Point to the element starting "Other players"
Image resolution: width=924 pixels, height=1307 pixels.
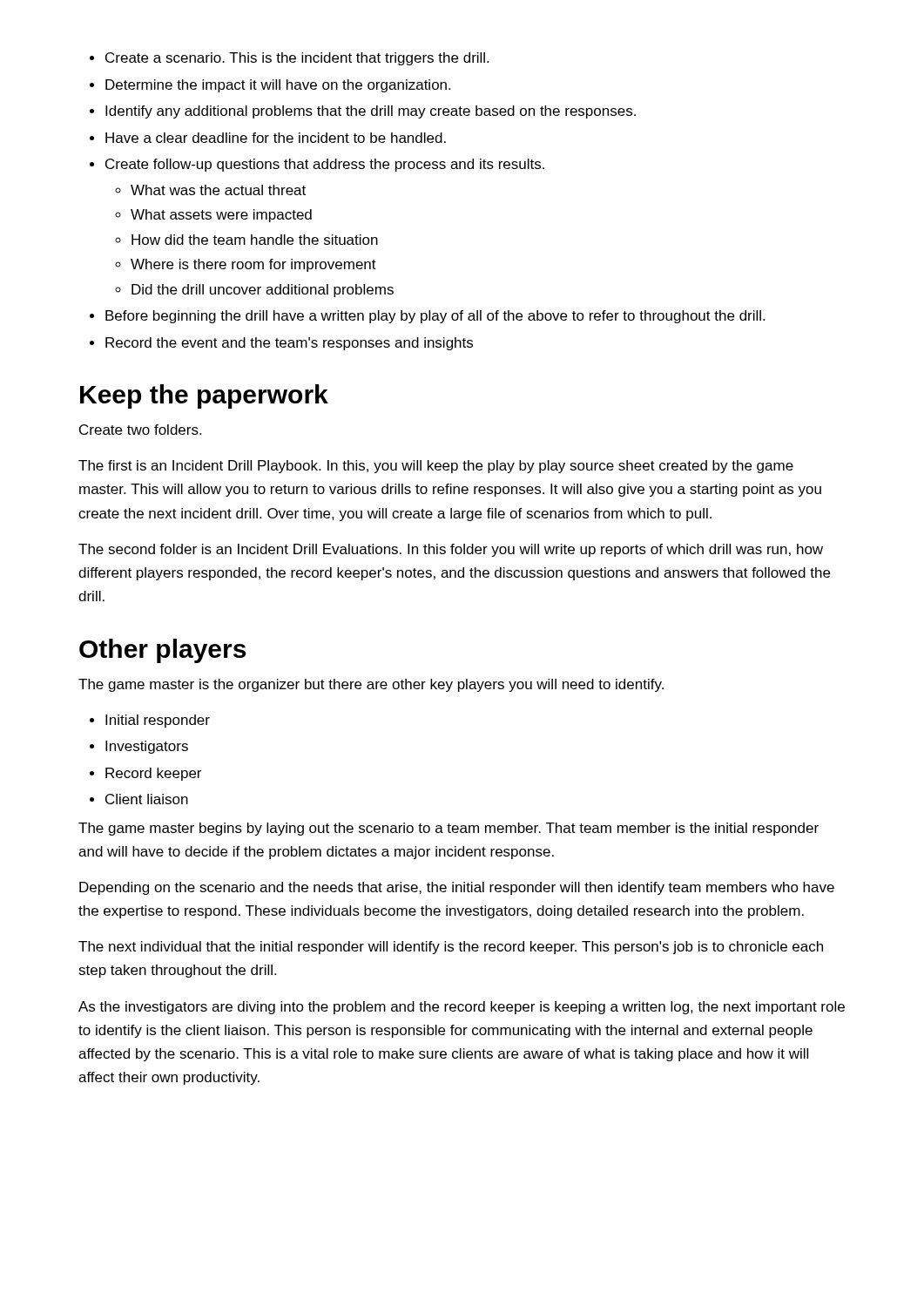[163, 649]
